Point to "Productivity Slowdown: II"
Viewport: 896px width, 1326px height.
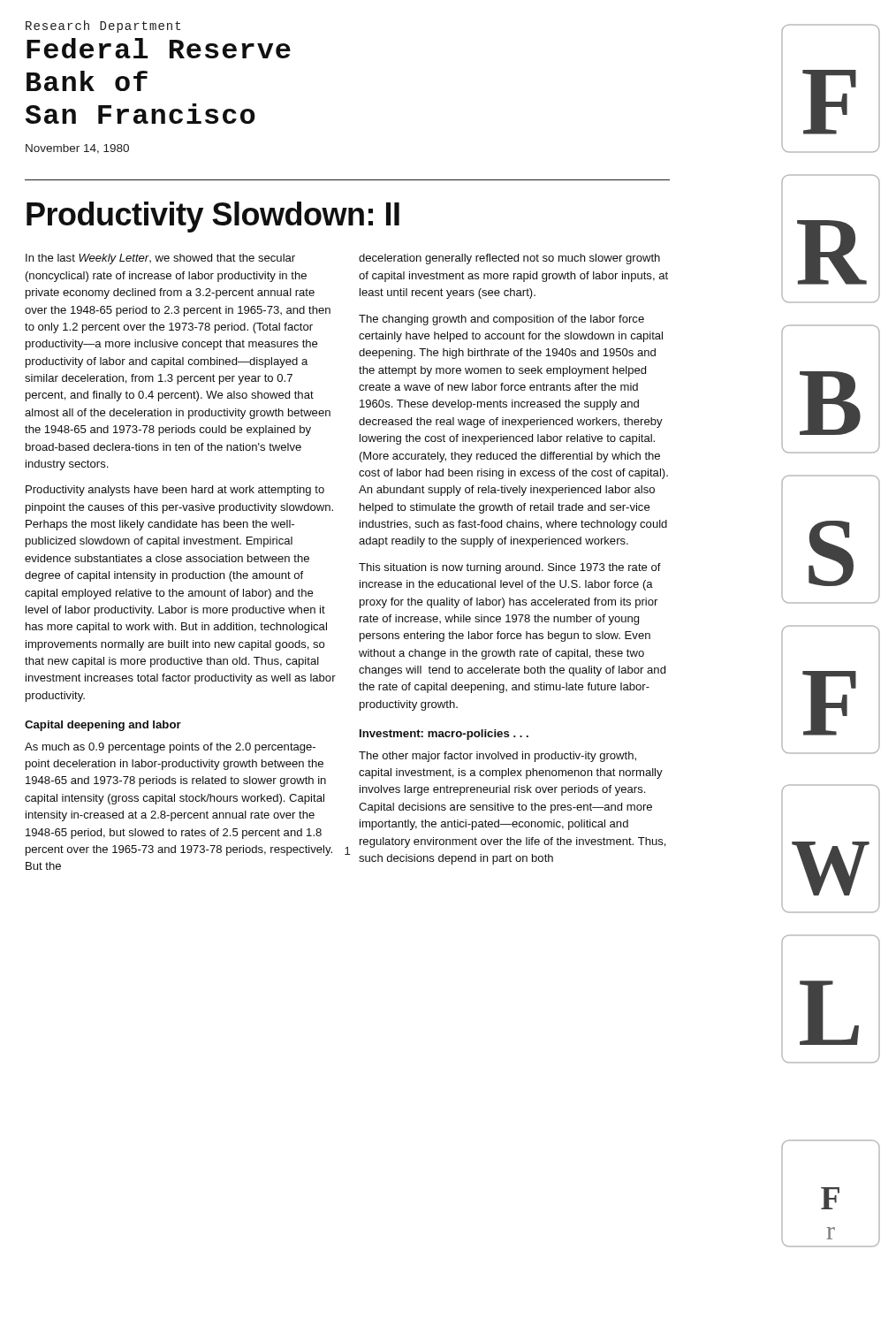[213, 215]
